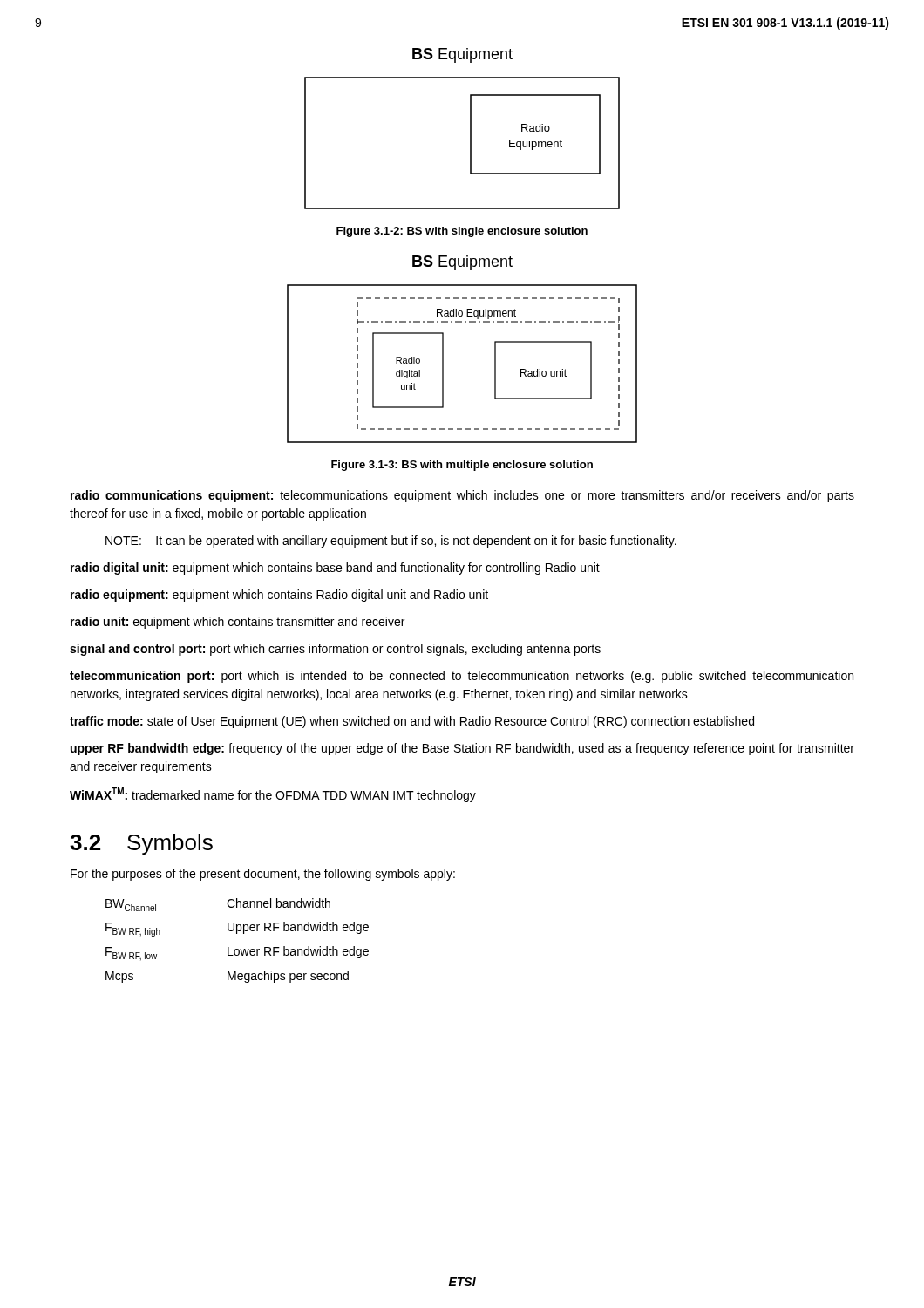Navigate to the block starting "upper RF bandwidth edge: frequency of the"

462,757
